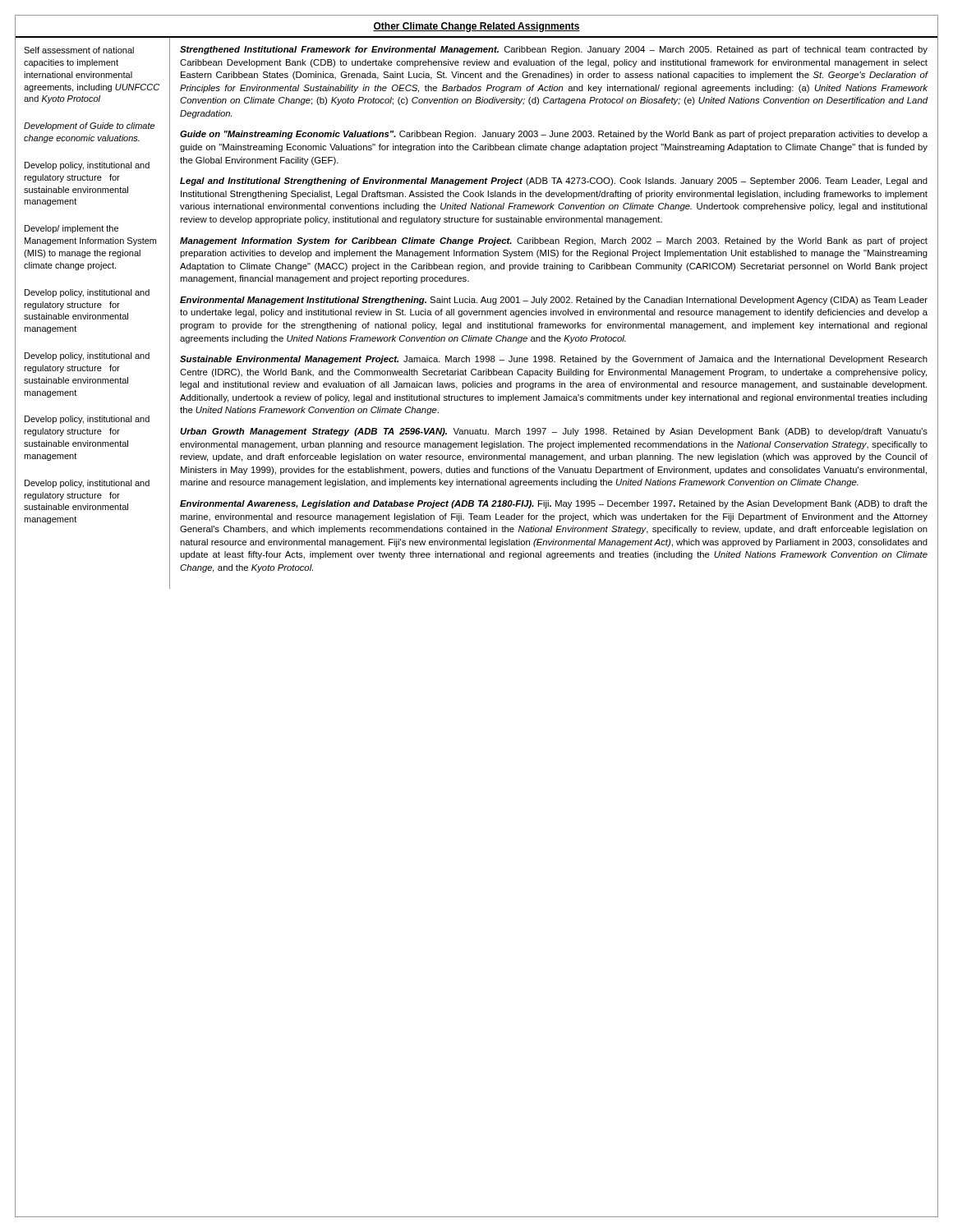The image size is (953, 1232).
Task: Select the text block starting "Guide on "Mainstreaming Economic Valuations". Caribbean Region."
Action: [x=554, y=148]
